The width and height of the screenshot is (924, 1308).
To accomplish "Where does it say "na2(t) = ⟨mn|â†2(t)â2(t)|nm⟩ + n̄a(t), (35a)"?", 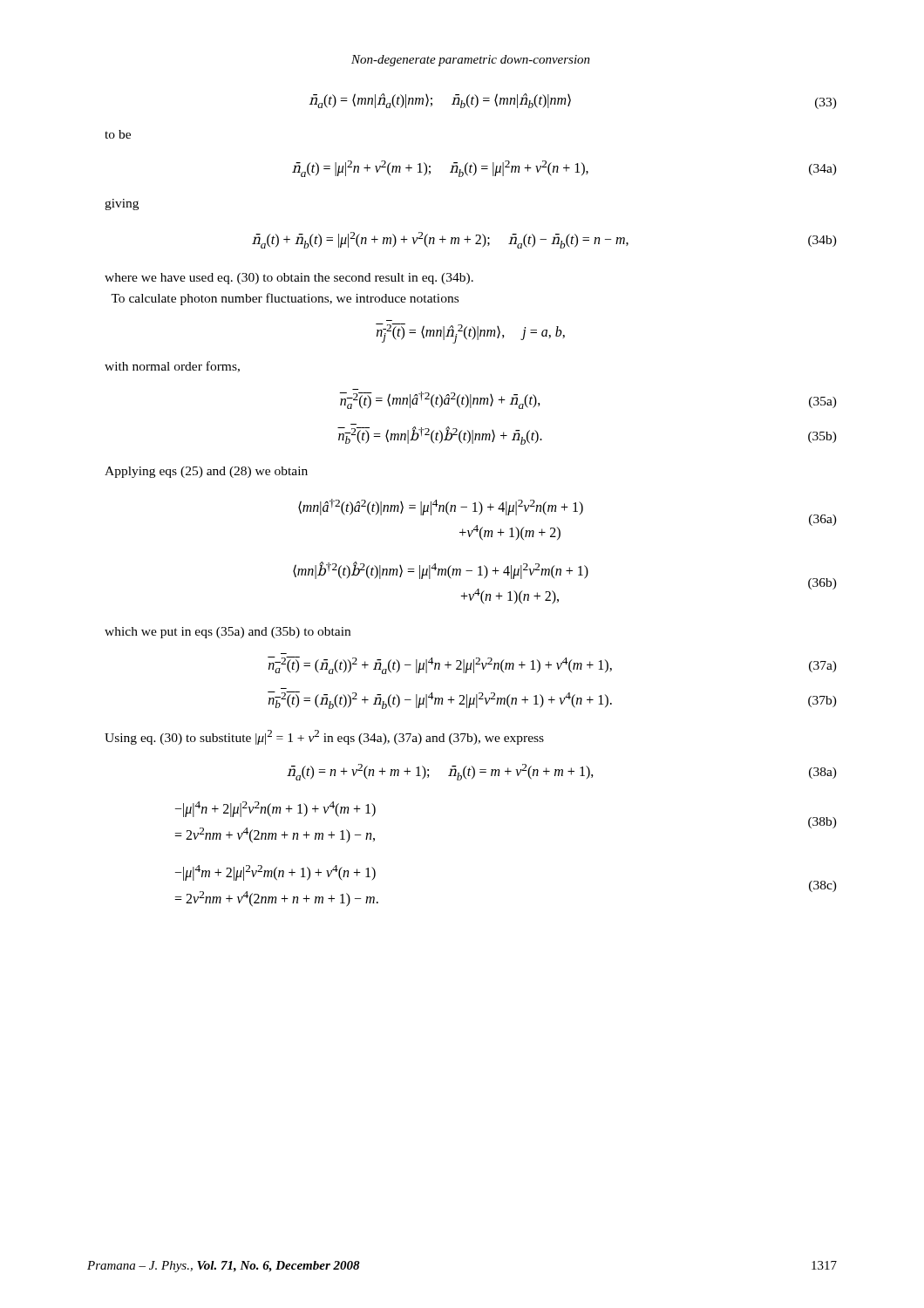I will (471, 401).
